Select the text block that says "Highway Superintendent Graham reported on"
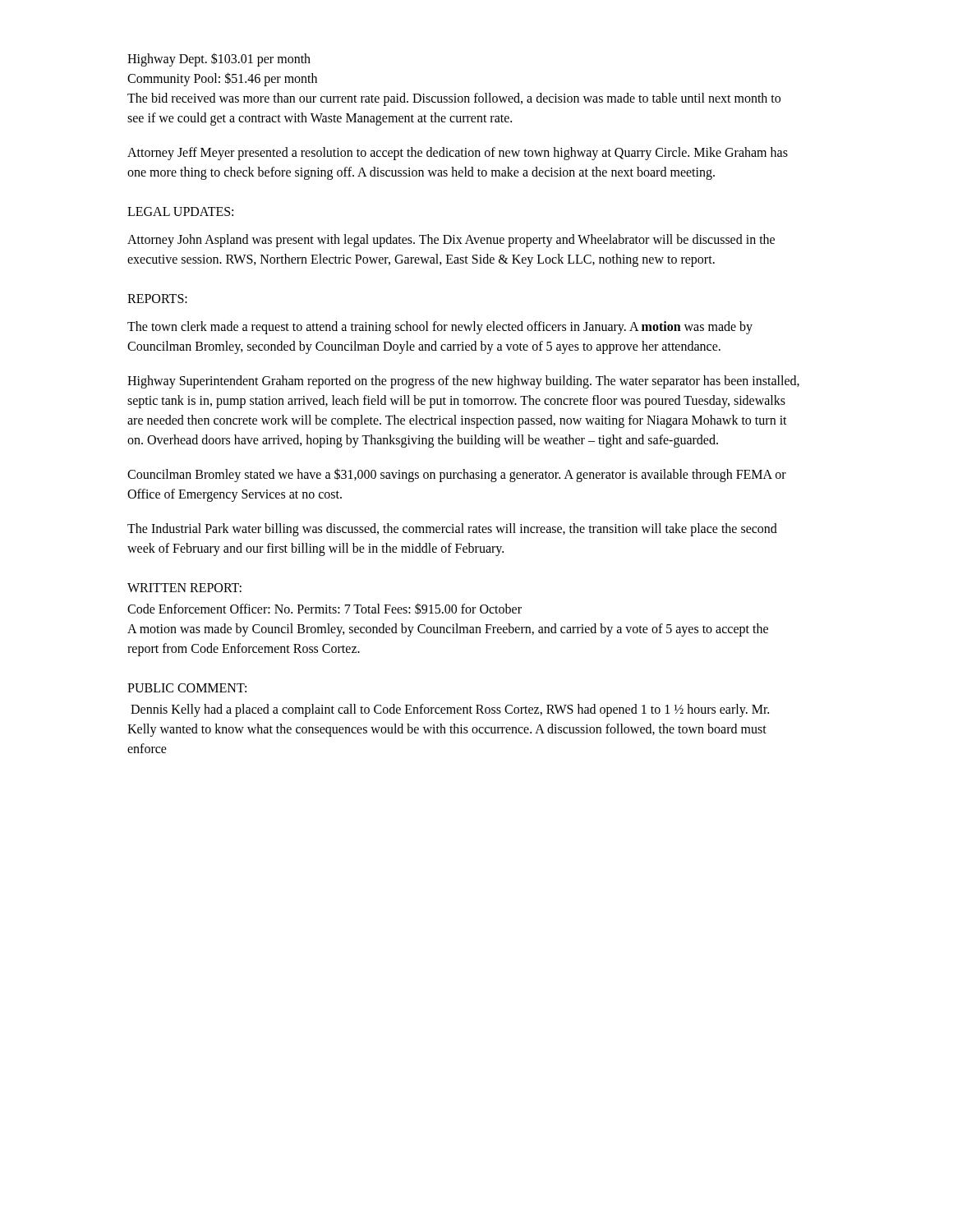 point(464,410)
